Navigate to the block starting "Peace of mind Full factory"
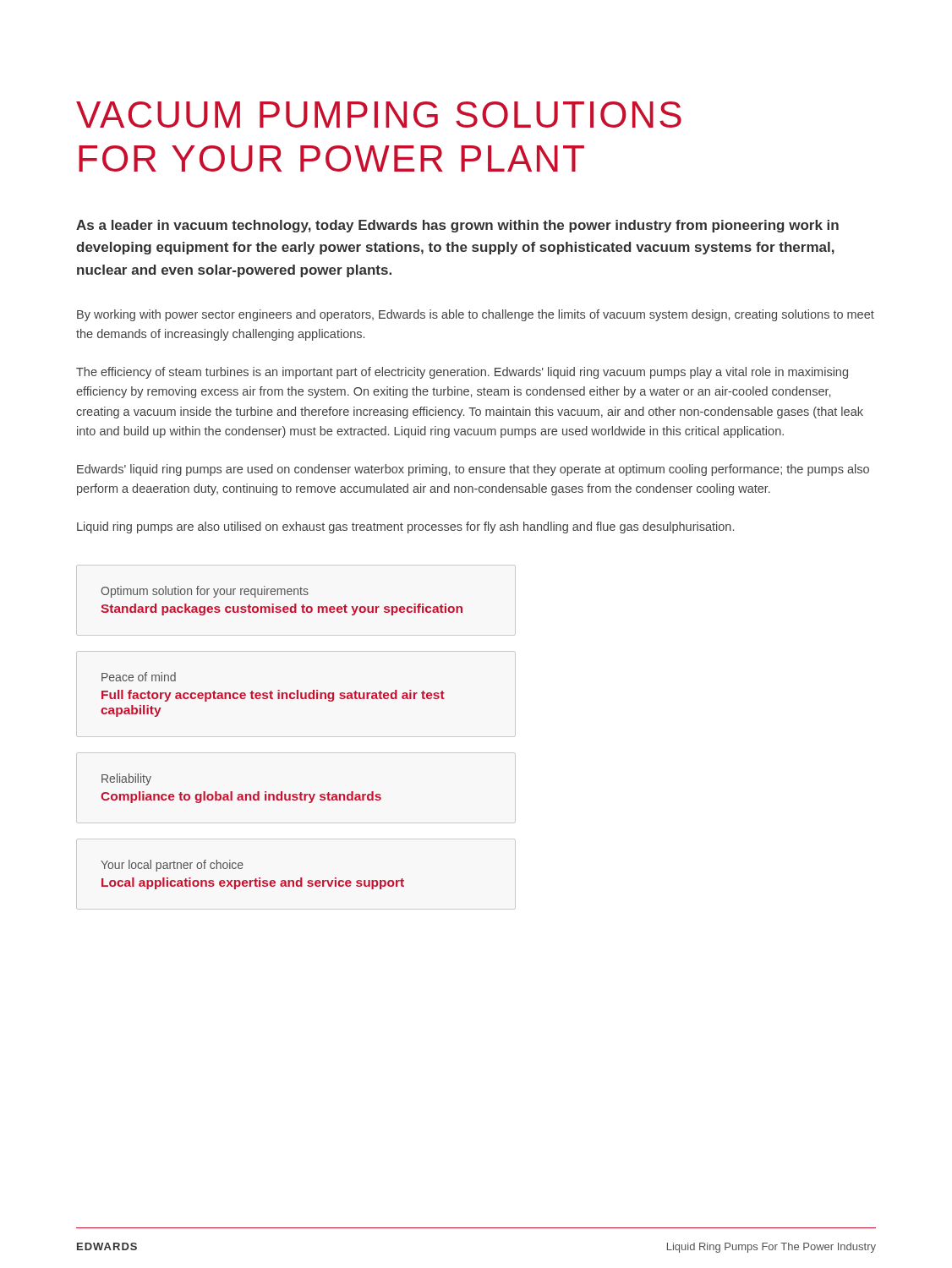952x1268 pixels. pyautogui.click(x=296, y=694)
